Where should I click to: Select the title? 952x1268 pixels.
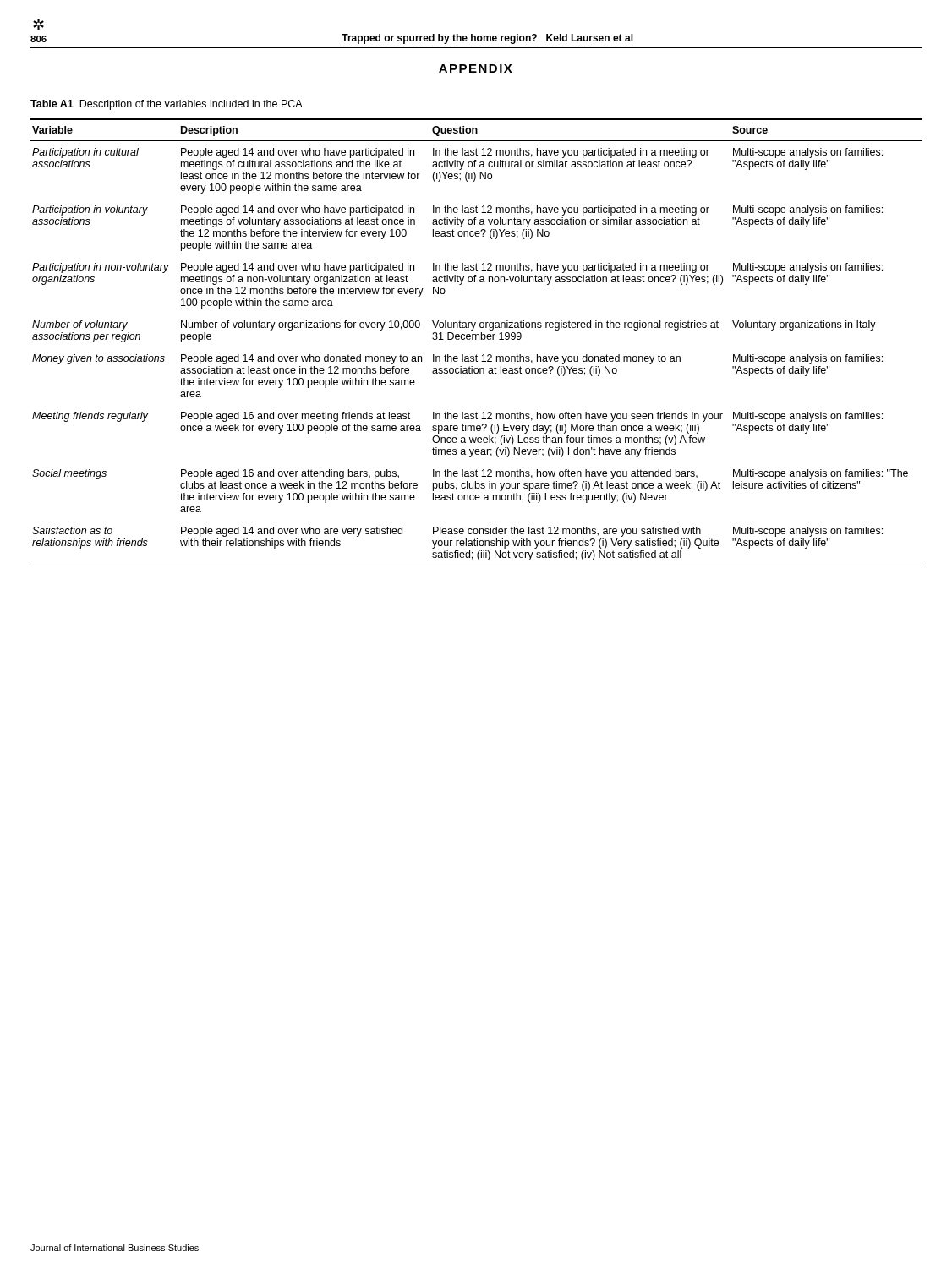(x=476, y=68)
